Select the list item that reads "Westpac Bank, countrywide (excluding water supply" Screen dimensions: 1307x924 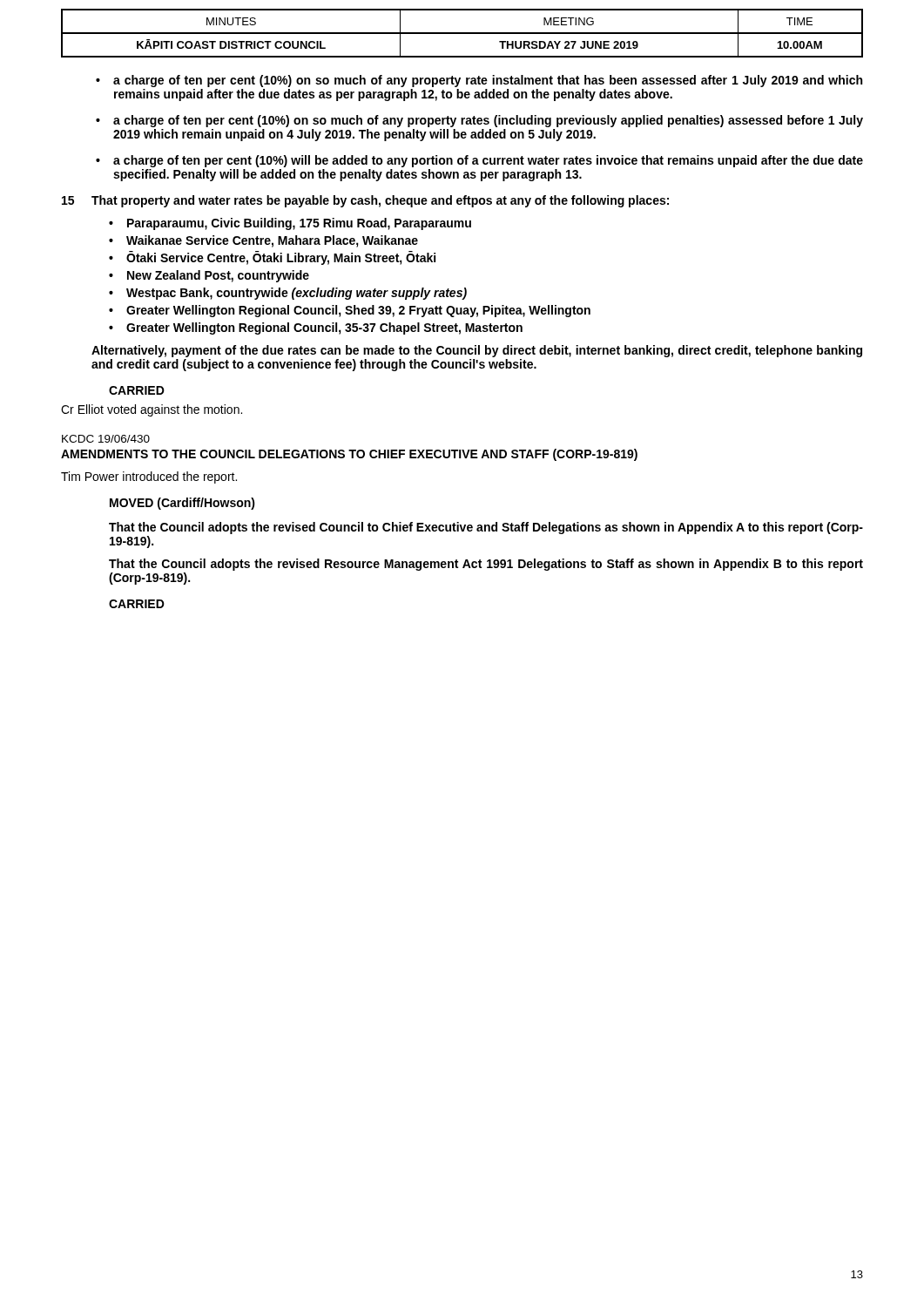tap(297, 293)
